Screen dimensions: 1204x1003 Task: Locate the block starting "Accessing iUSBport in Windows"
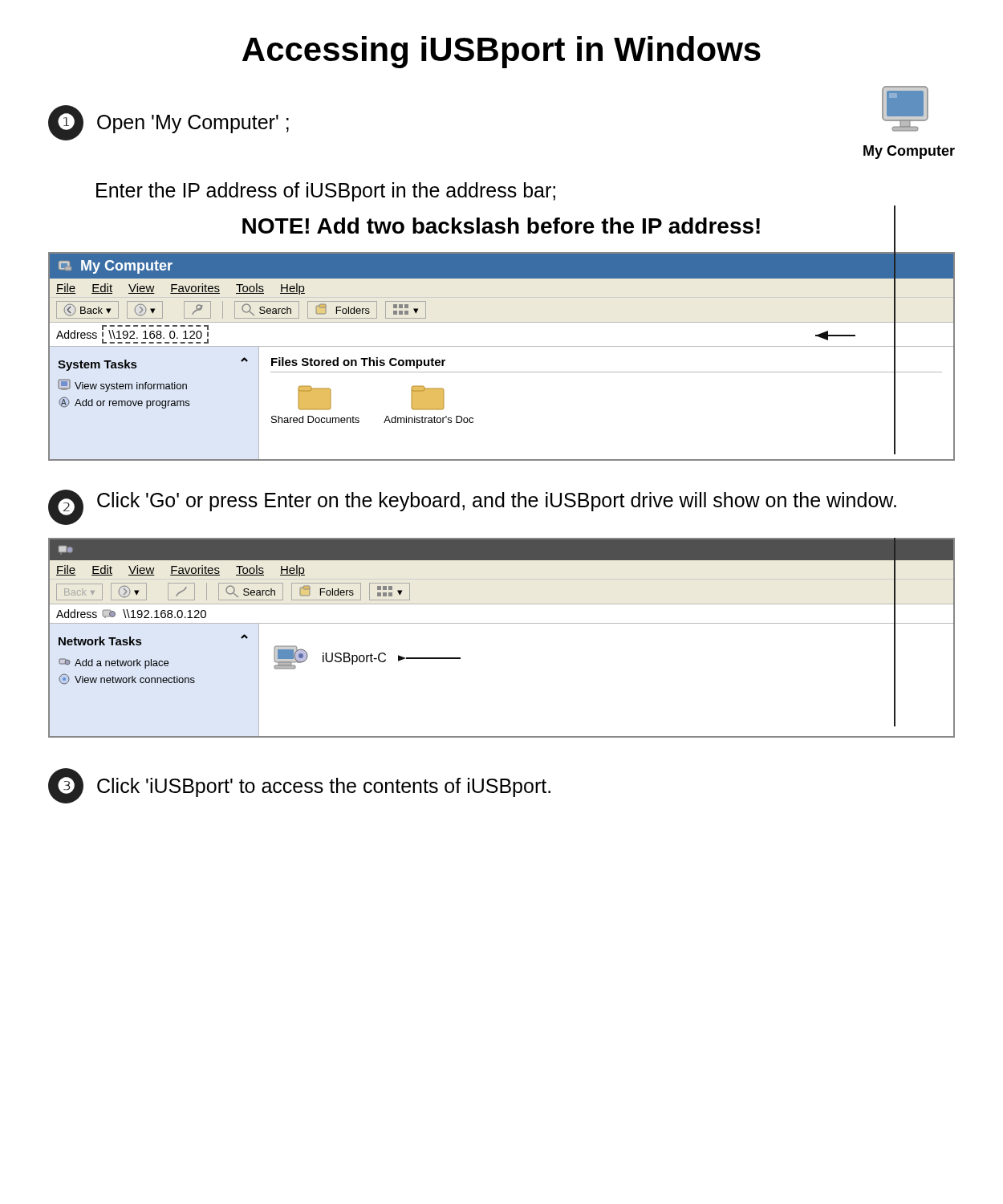click(501, 50)
